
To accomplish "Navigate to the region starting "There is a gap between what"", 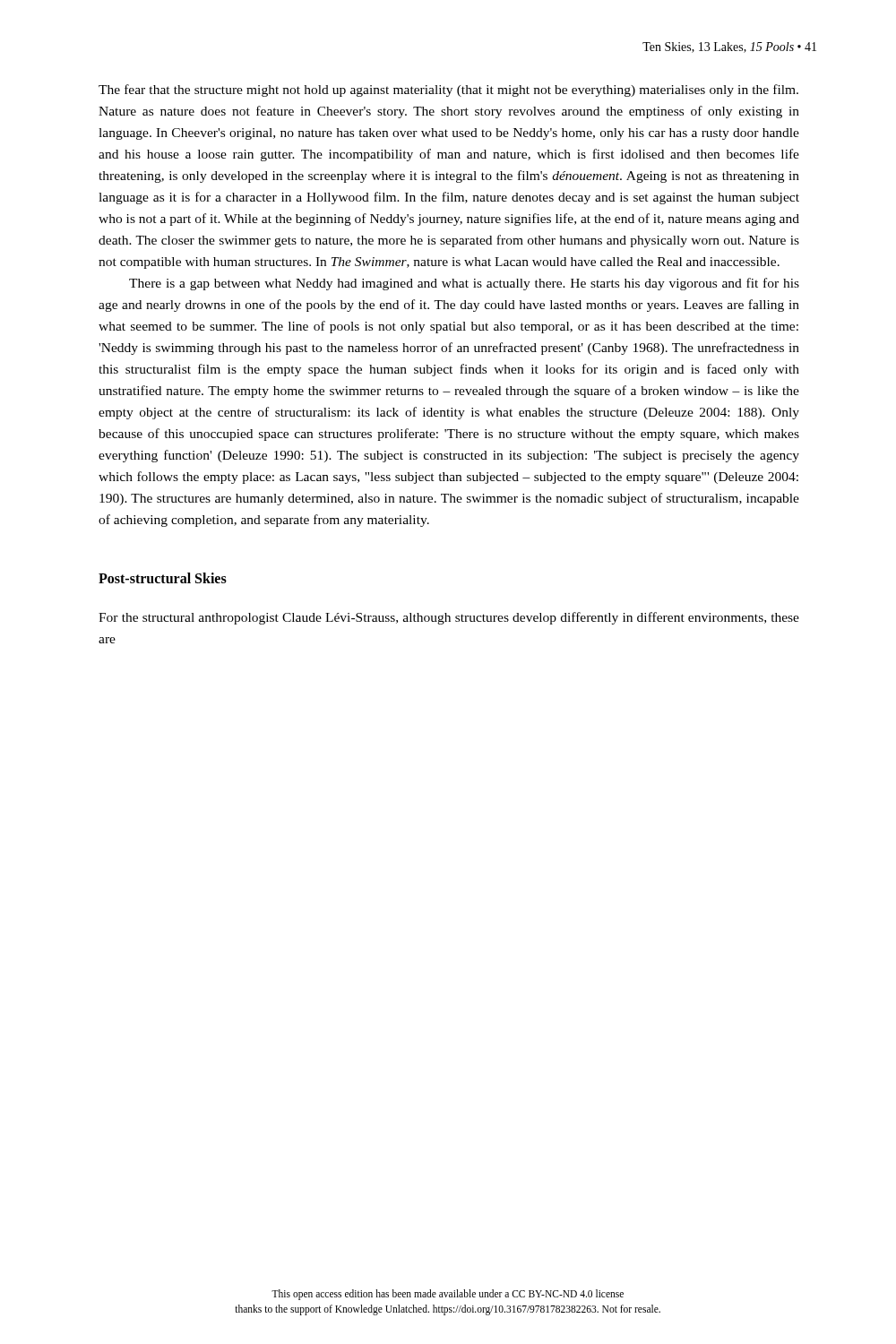I will coord(449,402).
